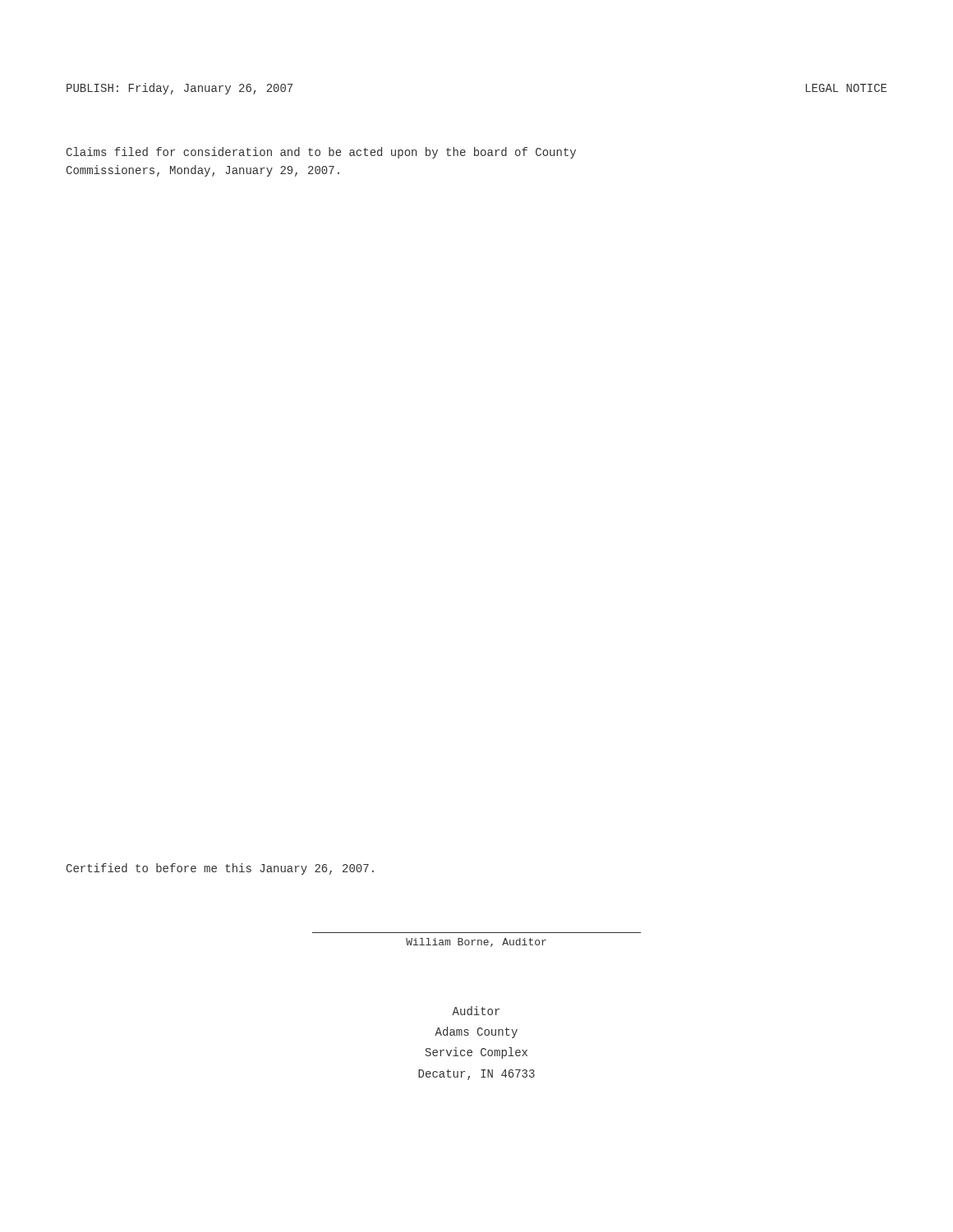
Task: Locate the block of text that opens with "Auditor Adams County Service Complex Decatur,"
Action: pyautogui.click(x=476, y=1043)
